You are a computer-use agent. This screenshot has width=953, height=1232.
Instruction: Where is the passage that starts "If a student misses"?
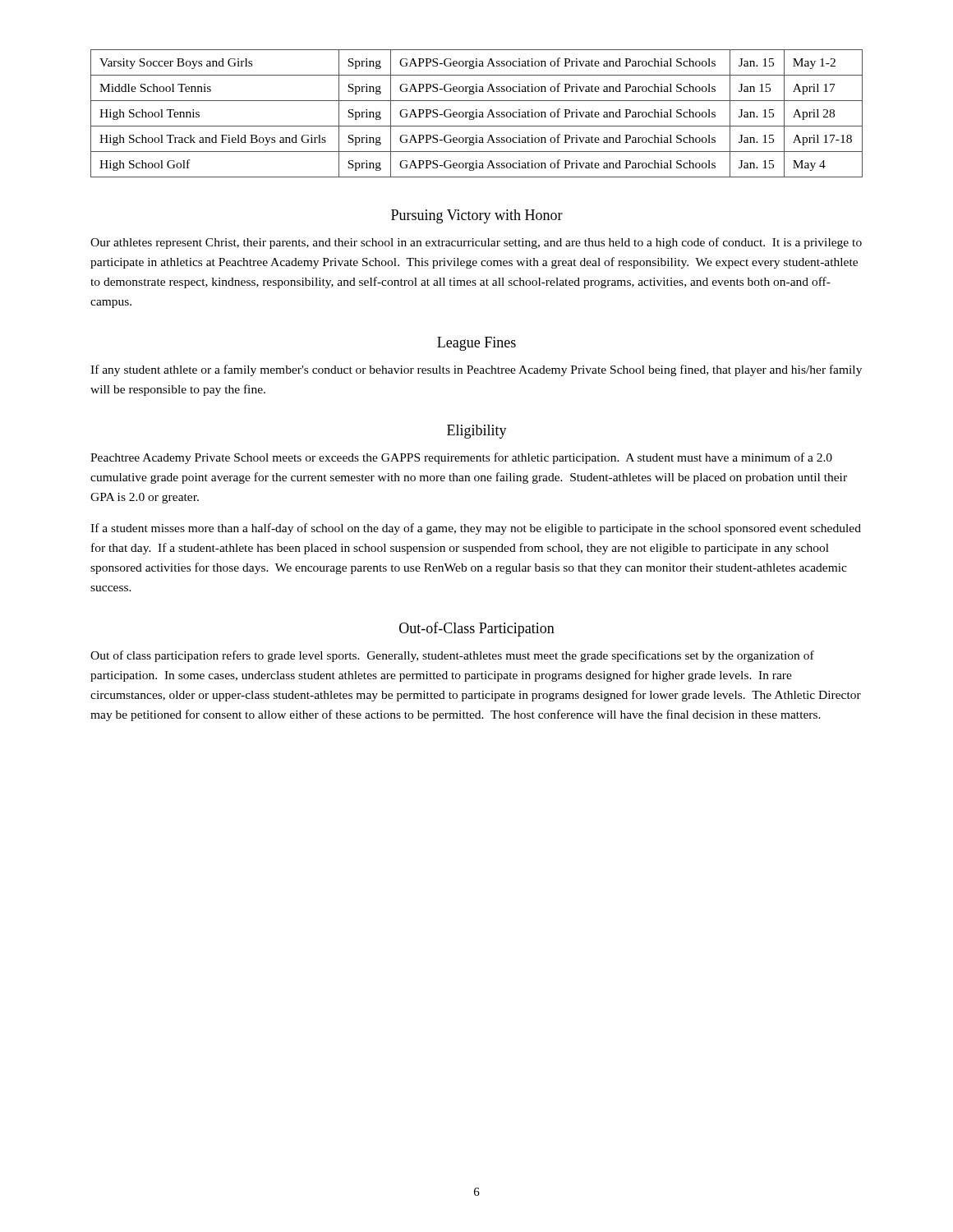476,557
